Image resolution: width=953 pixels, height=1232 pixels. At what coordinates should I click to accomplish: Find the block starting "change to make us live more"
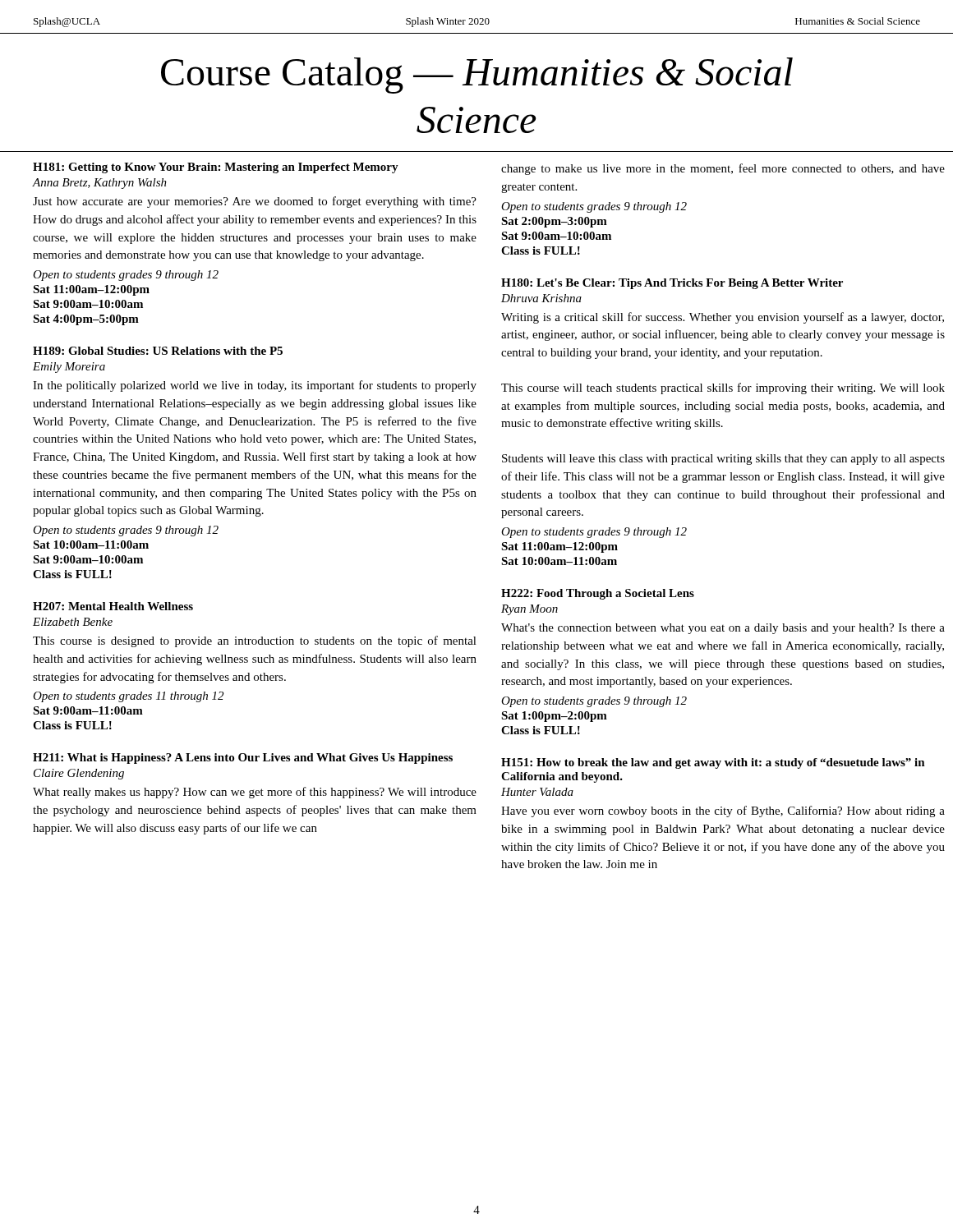click(723, 177)
